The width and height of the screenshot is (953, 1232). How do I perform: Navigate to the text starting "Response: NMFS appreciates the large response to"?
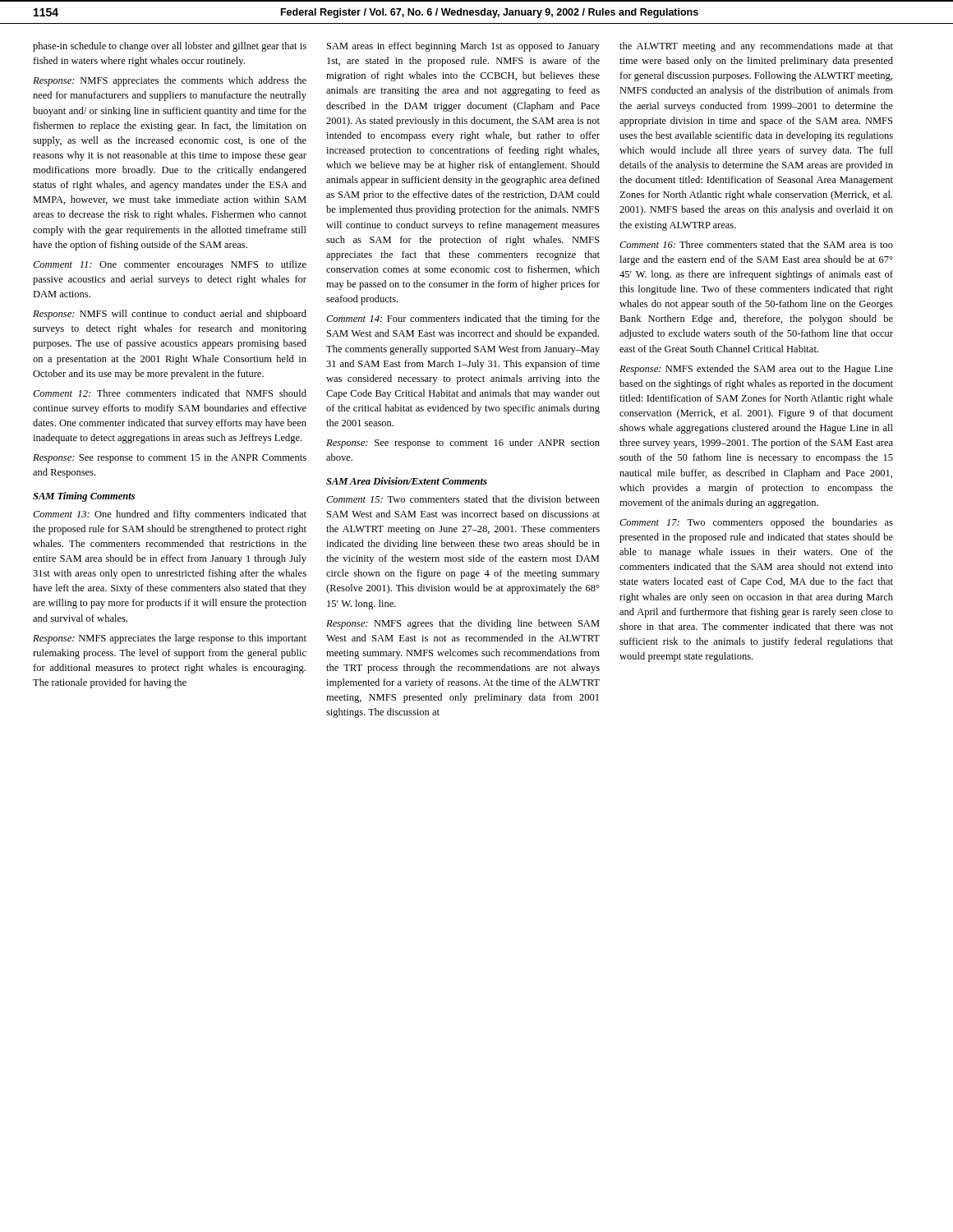pyautogui.click(x=170, y=660)
